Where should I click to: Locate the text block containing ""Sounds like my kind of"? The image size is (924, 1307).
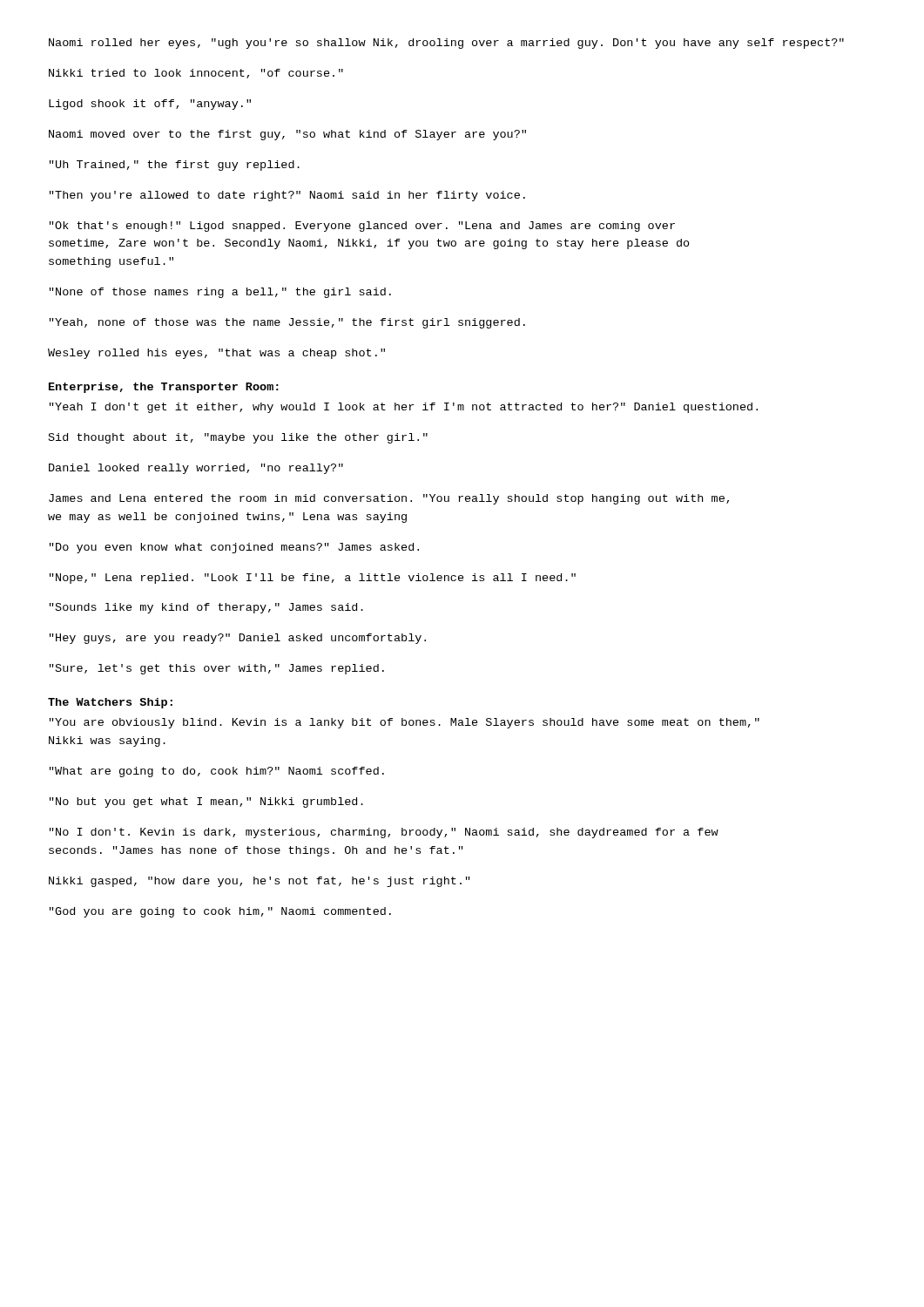(x=207, y=608)
